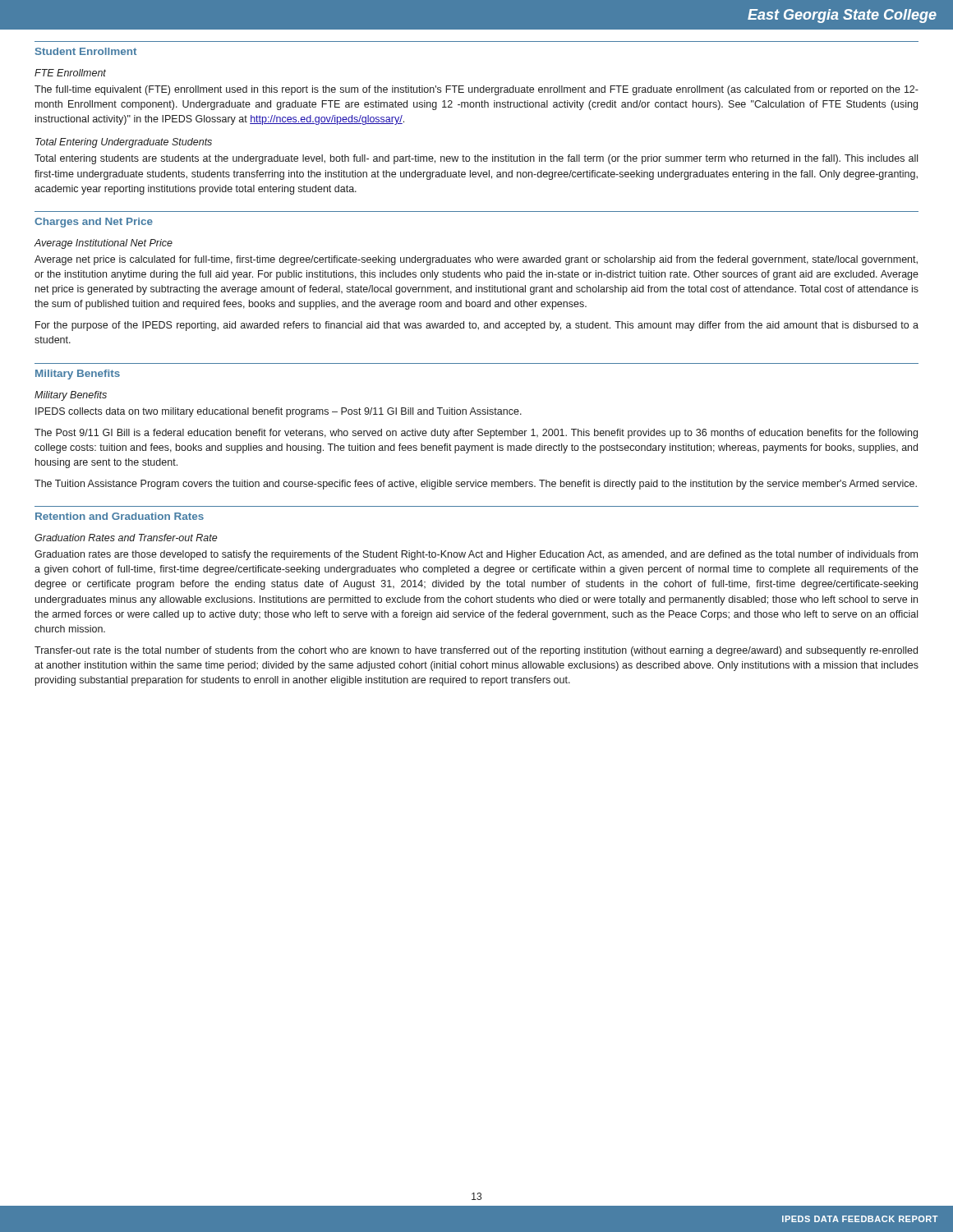Find the block on this page that starts "Average net price is"
Image resolution: width=953 pixels, height=1232 pixels.
(x=476, y=282)
